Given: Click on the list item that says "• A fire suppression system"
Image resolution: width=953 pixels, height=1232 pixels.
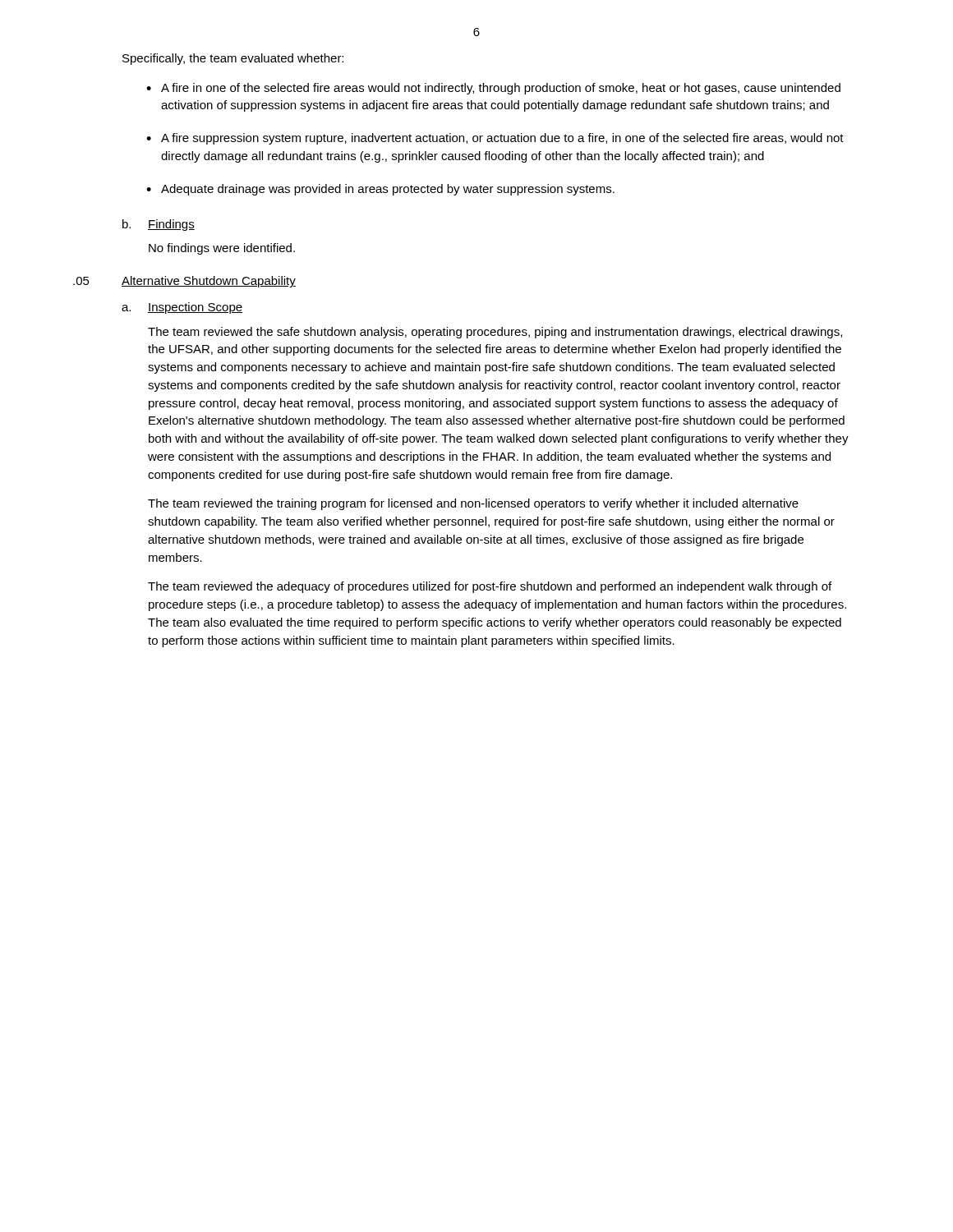Looking at the screenshot, I should click(500, 147).
